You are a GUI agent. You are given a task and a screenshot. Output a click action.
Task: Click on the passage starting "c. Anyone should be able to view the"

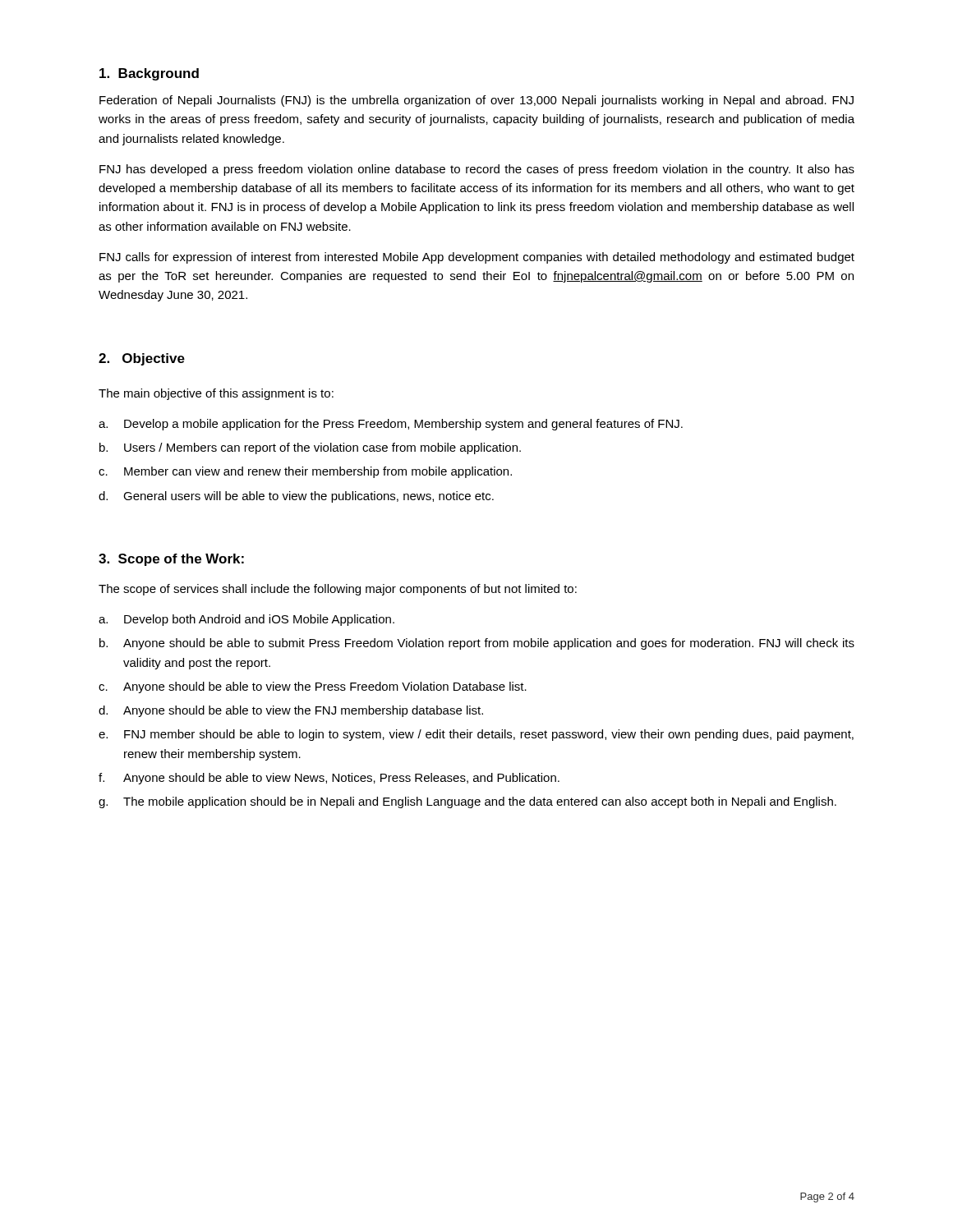coord(476,686)
